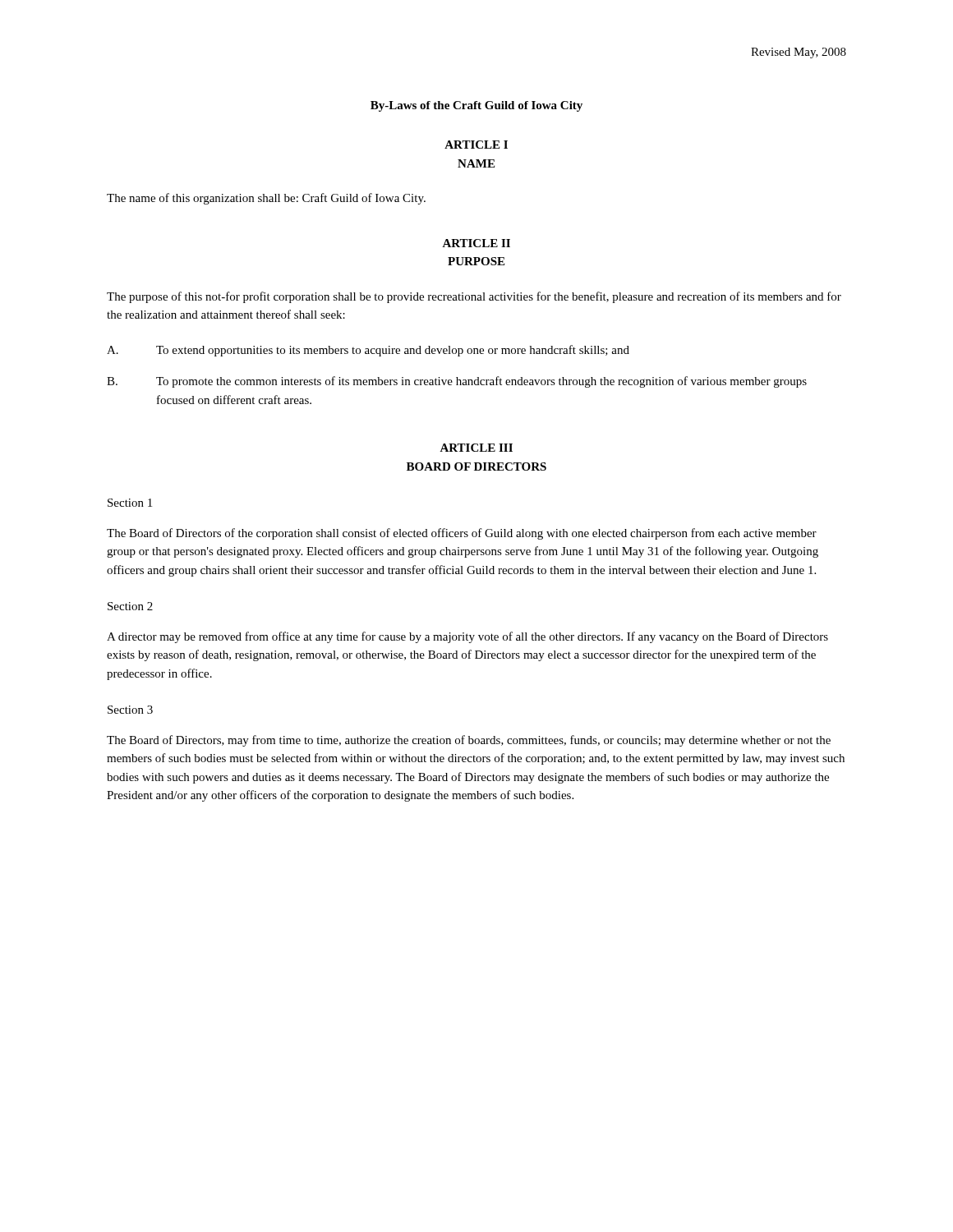Where does it say "ARTICLE III BOARD OF DIRECTORS"?
The width and height of the screenshot is (953, 1232).
[476, 457]
